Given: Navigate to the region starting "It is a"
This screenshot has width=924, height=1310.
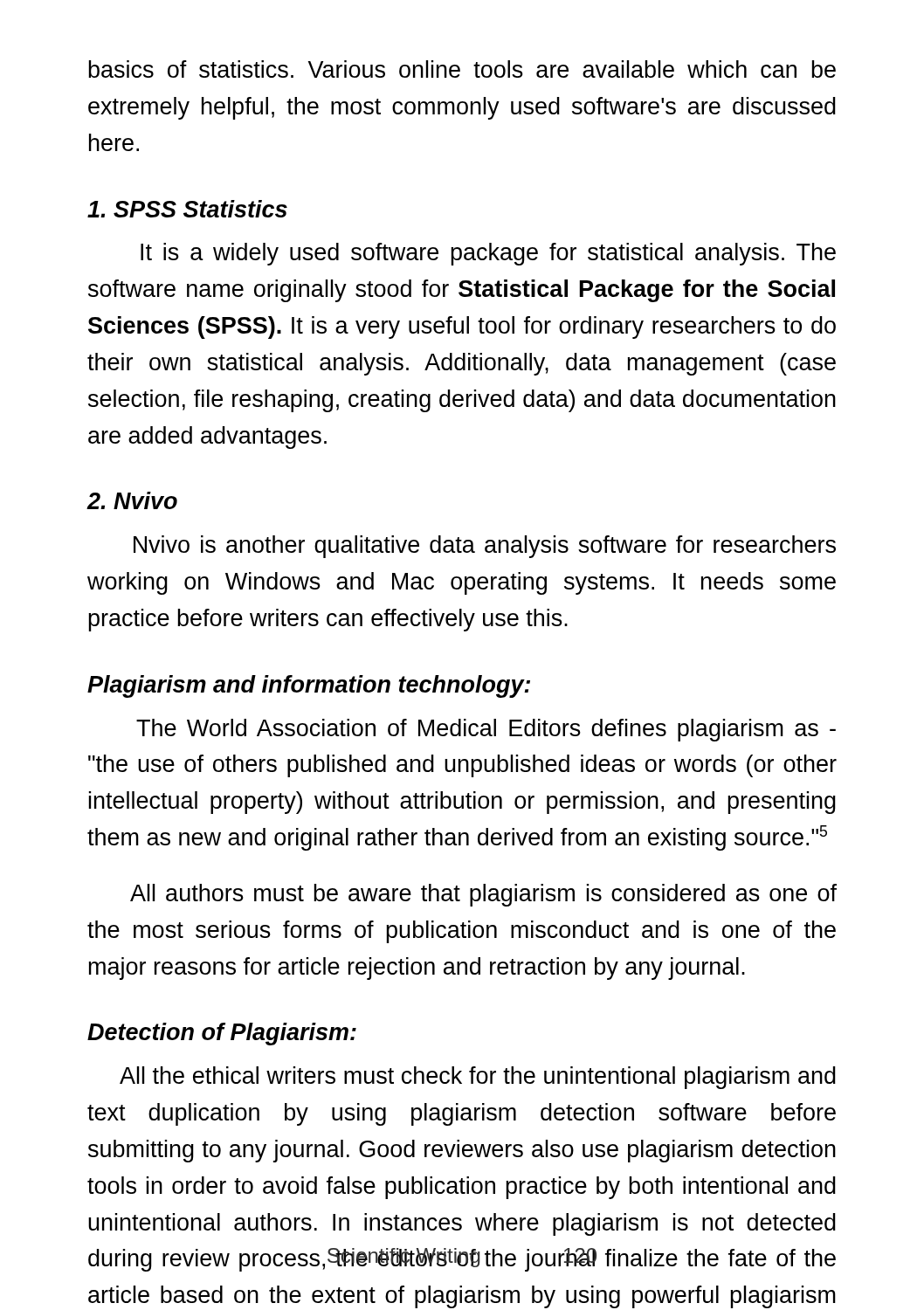Looking at the screenshot, I should tap(462, 344).
